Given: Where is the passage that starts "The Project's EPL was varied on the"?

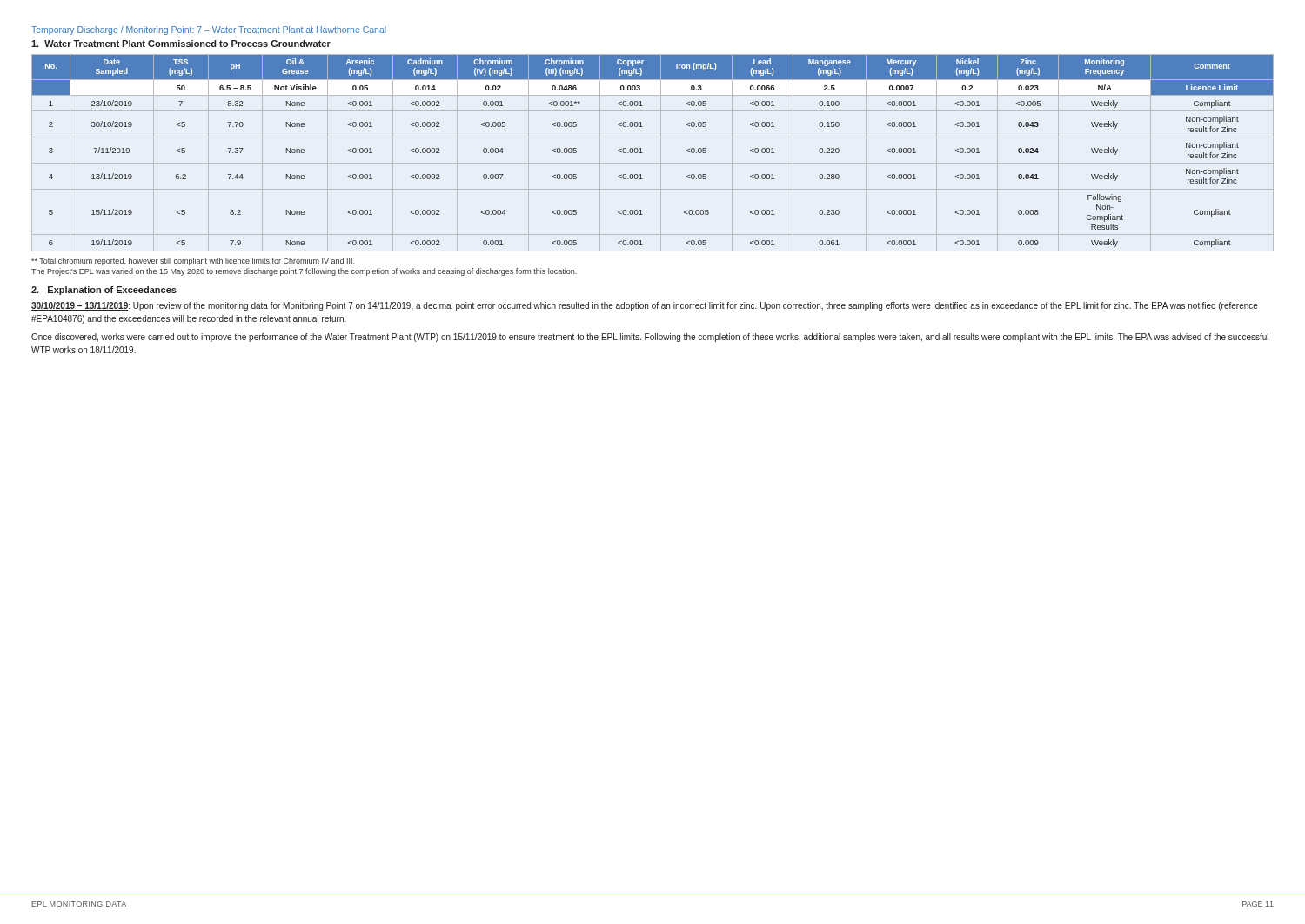Looking at the screenshot, I should coord(304,271).
